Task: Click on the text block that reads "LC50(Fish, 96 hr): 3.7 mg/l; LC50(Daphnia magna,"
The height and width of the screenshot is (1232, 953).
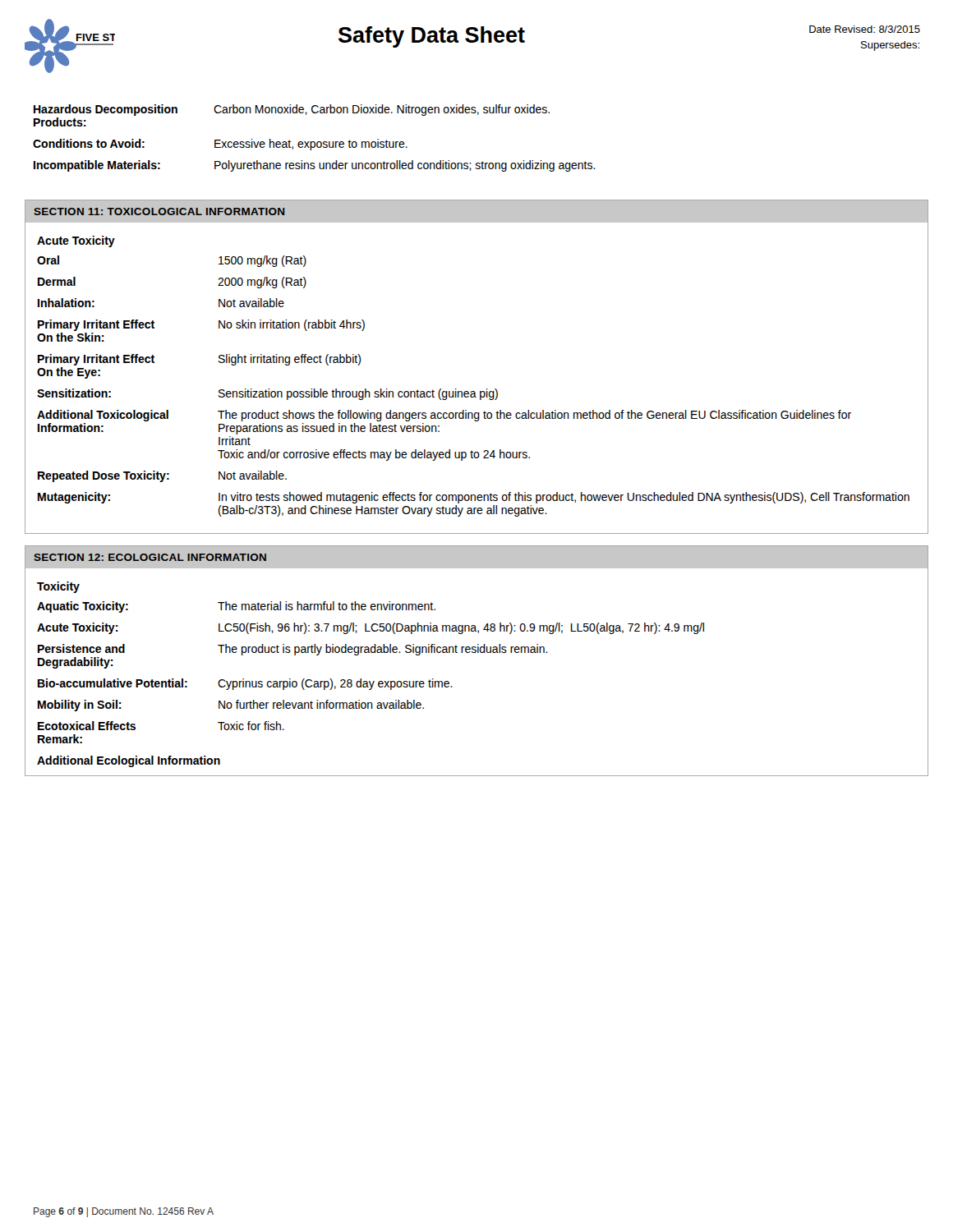Action: [x=461, y=628]
